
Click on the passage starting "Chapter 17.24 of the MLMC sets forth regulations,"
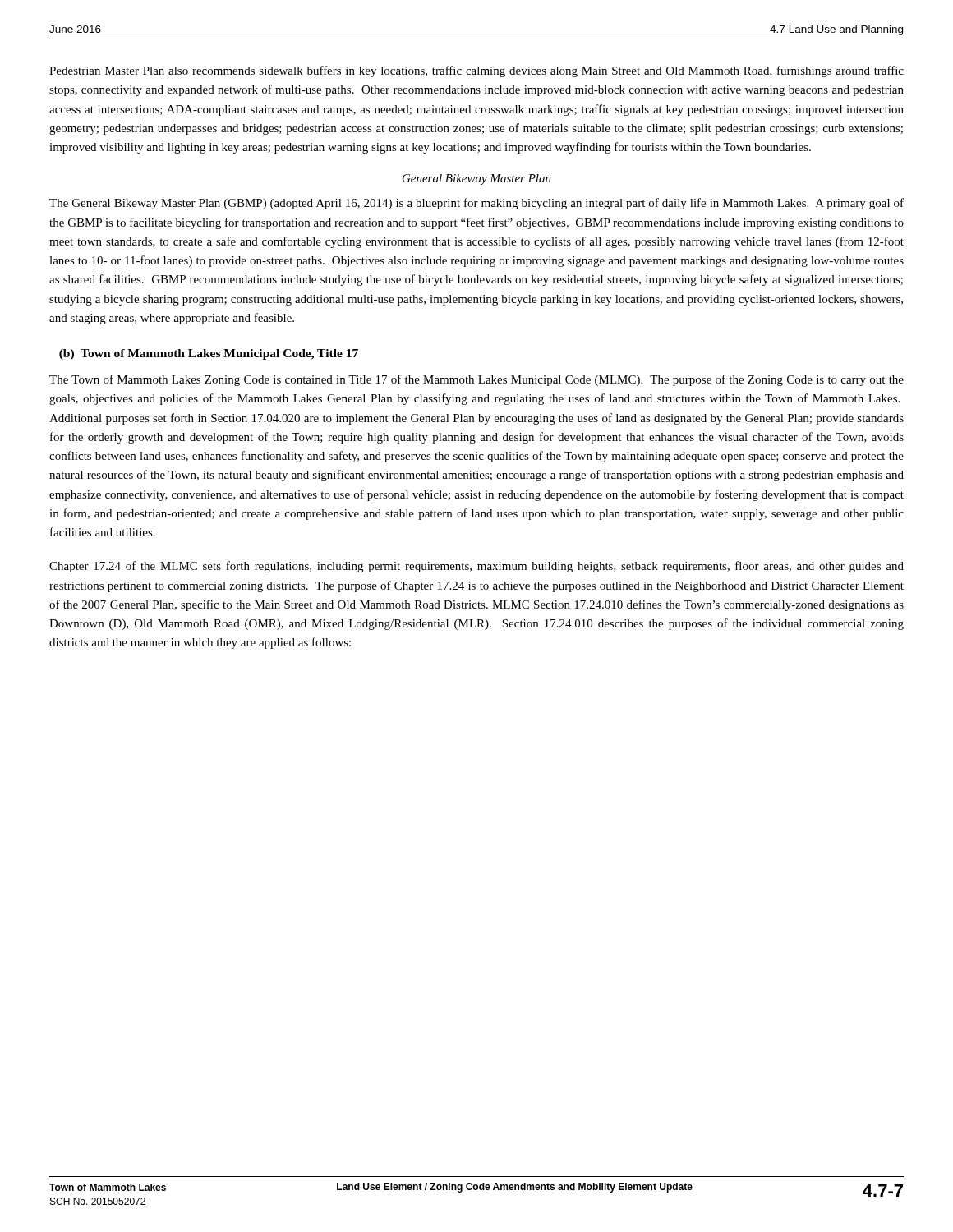(x=476, y=604)
